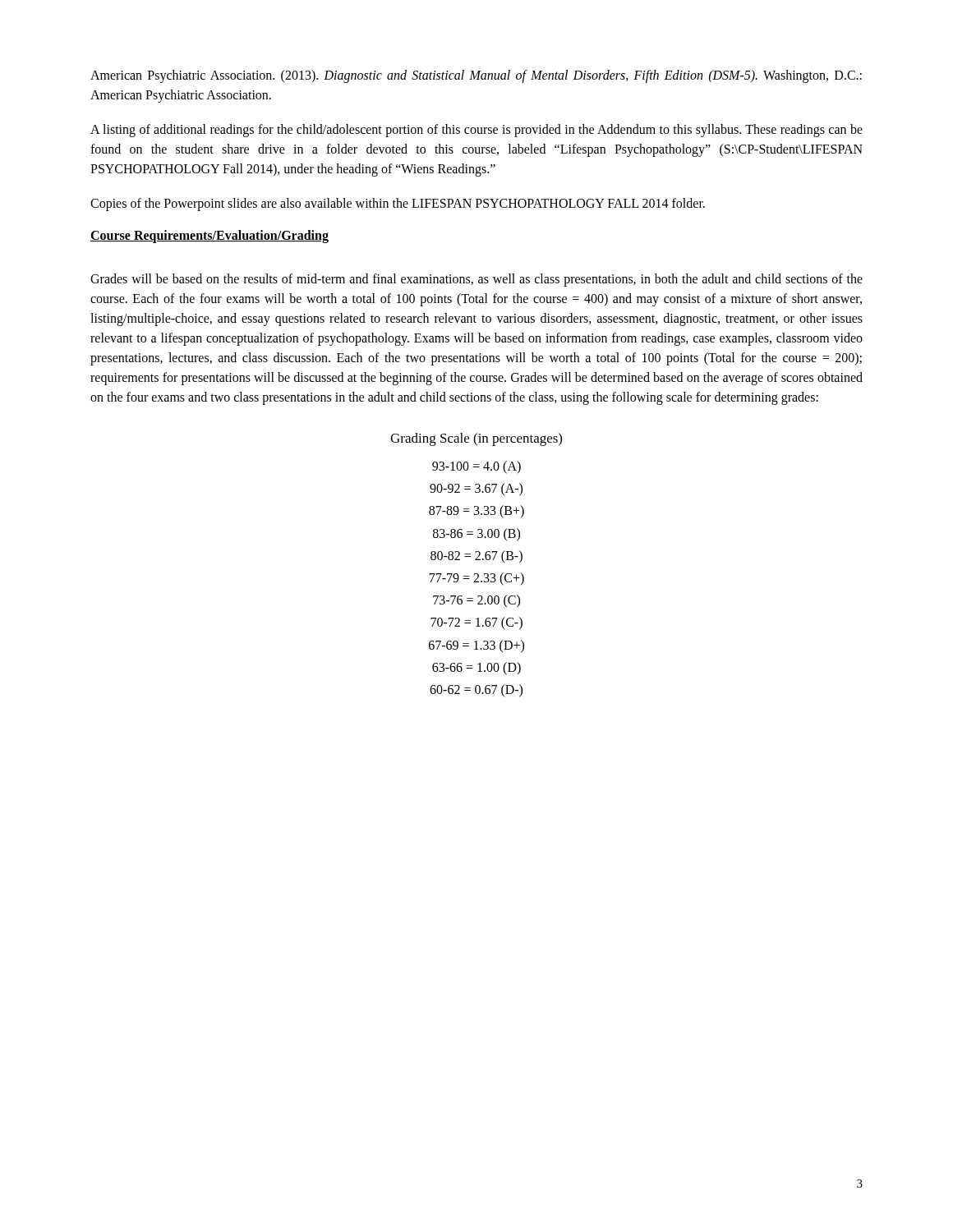Click on the element starting "67-69 = 1.33"

[x=476, y=645]
